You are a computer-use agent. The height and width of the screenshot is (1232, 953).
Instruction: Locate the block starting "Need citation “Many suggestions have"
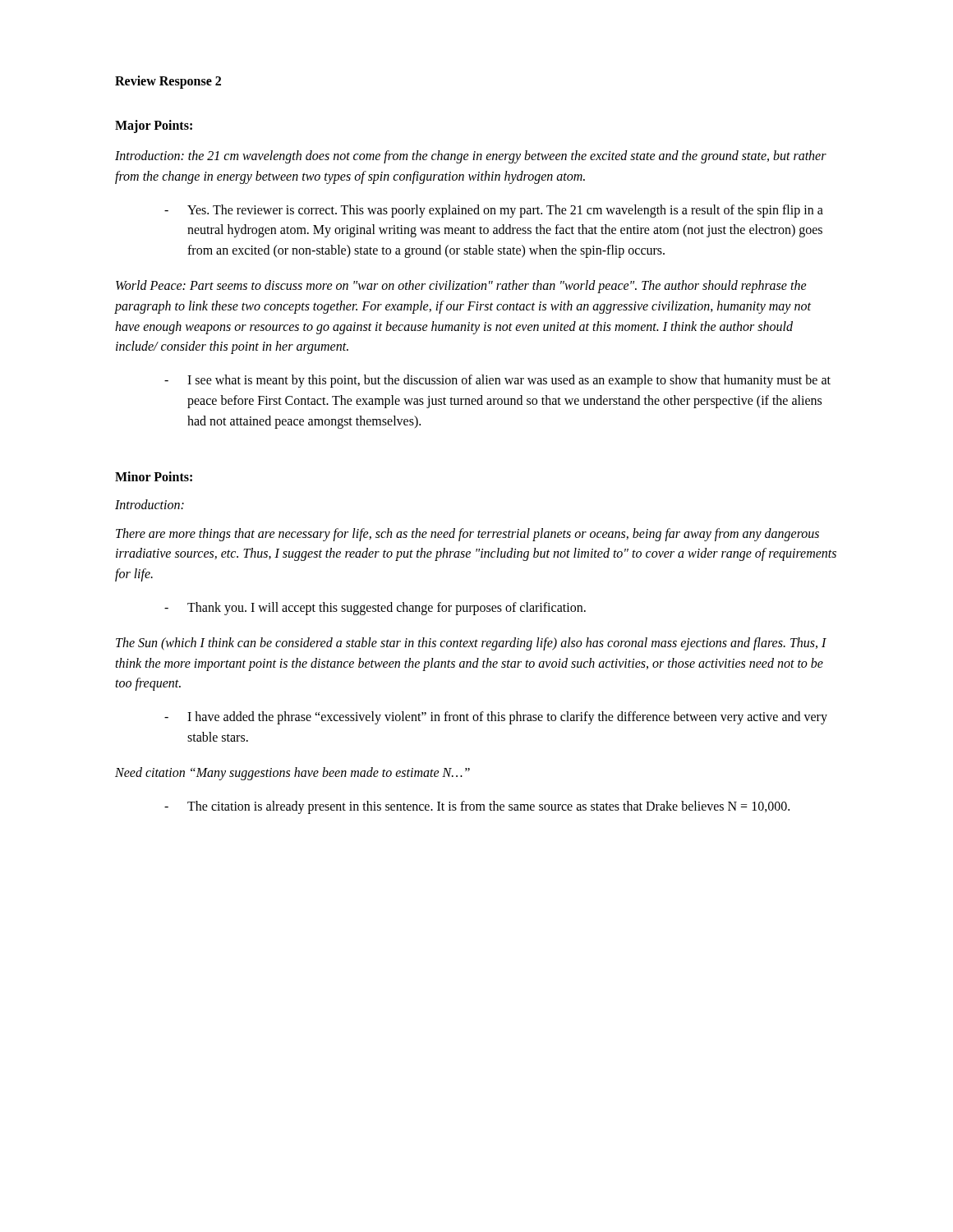pos(293,772)
